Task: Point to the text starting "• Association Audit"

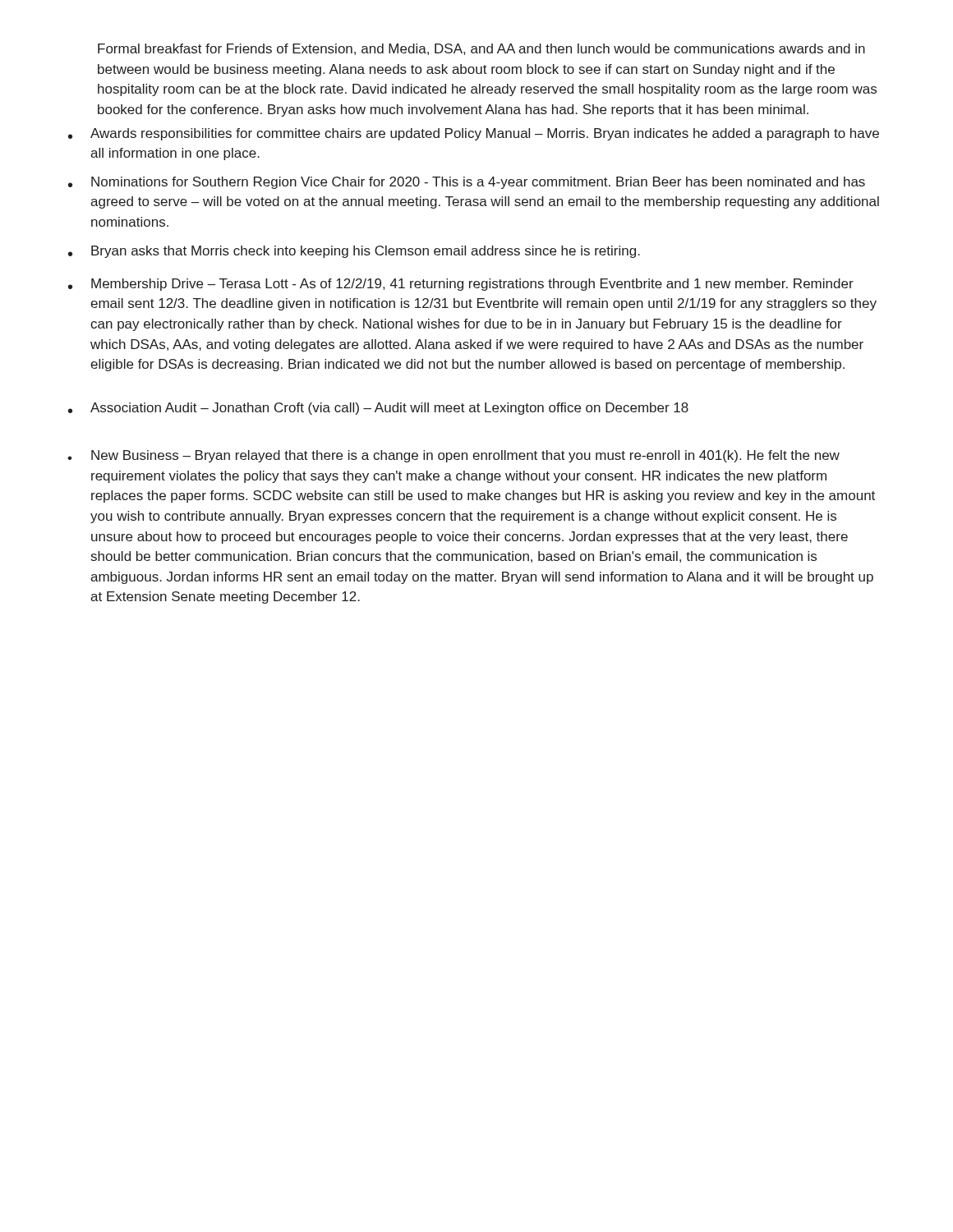Action: tap(474, 411)
